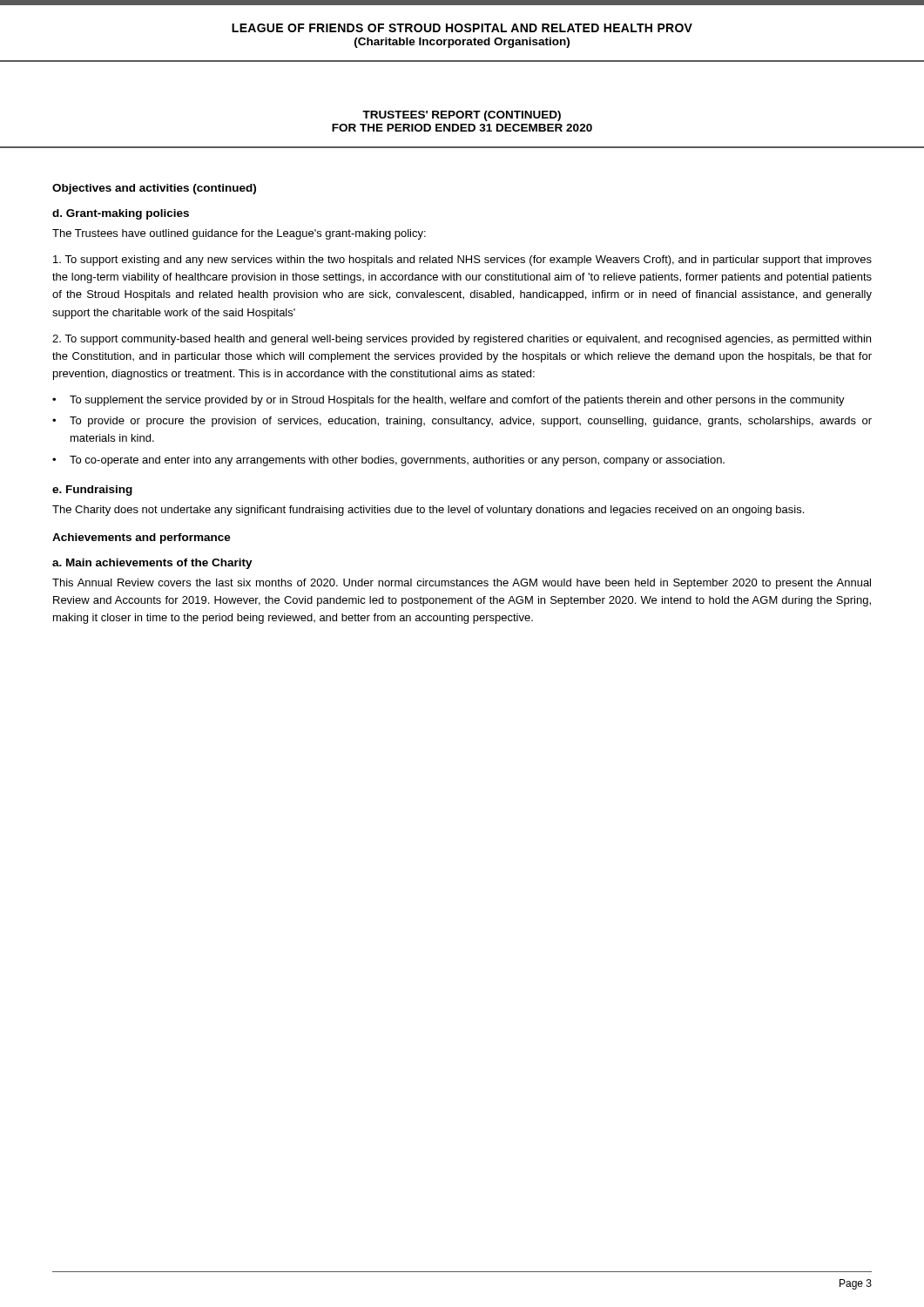
Task: Point to the passage starting "The Charity does not undertake any"
Action: 429,509
